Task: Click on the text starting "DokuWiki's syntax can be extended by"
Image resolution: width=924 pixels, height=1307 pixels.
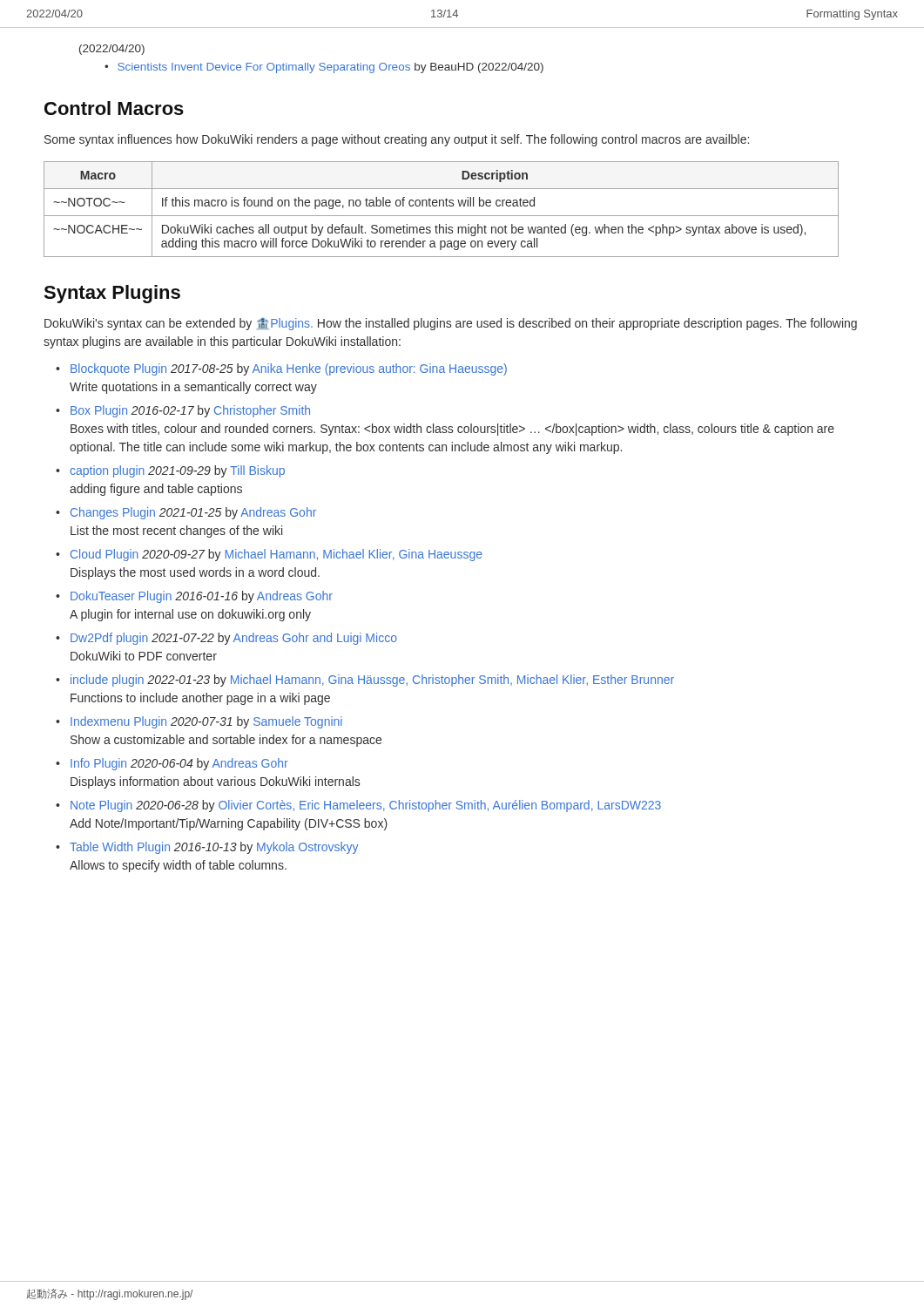Action: click(462, 333)
